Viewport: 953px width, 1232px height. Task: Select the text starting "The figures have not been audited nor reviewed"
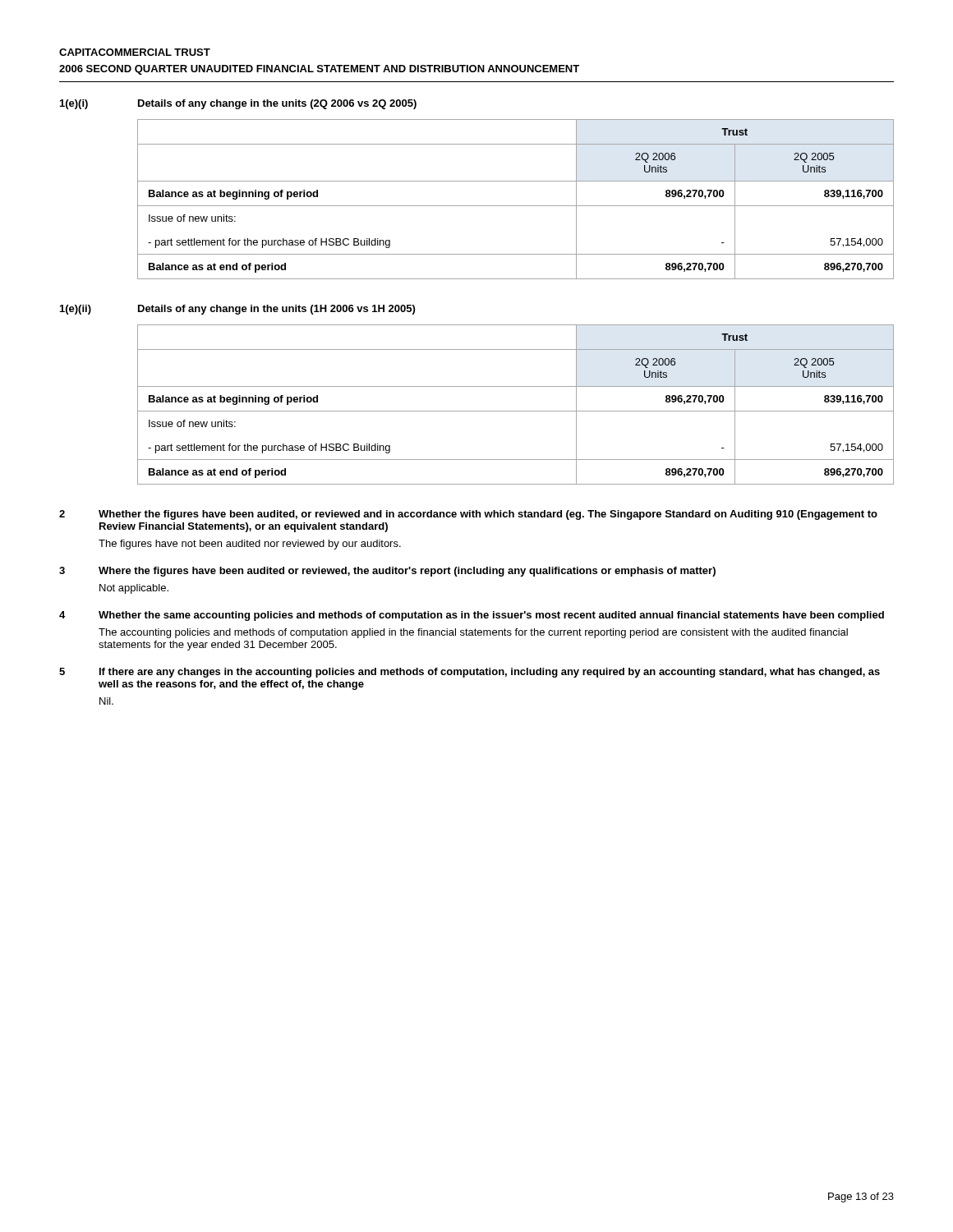coord(250,543)
